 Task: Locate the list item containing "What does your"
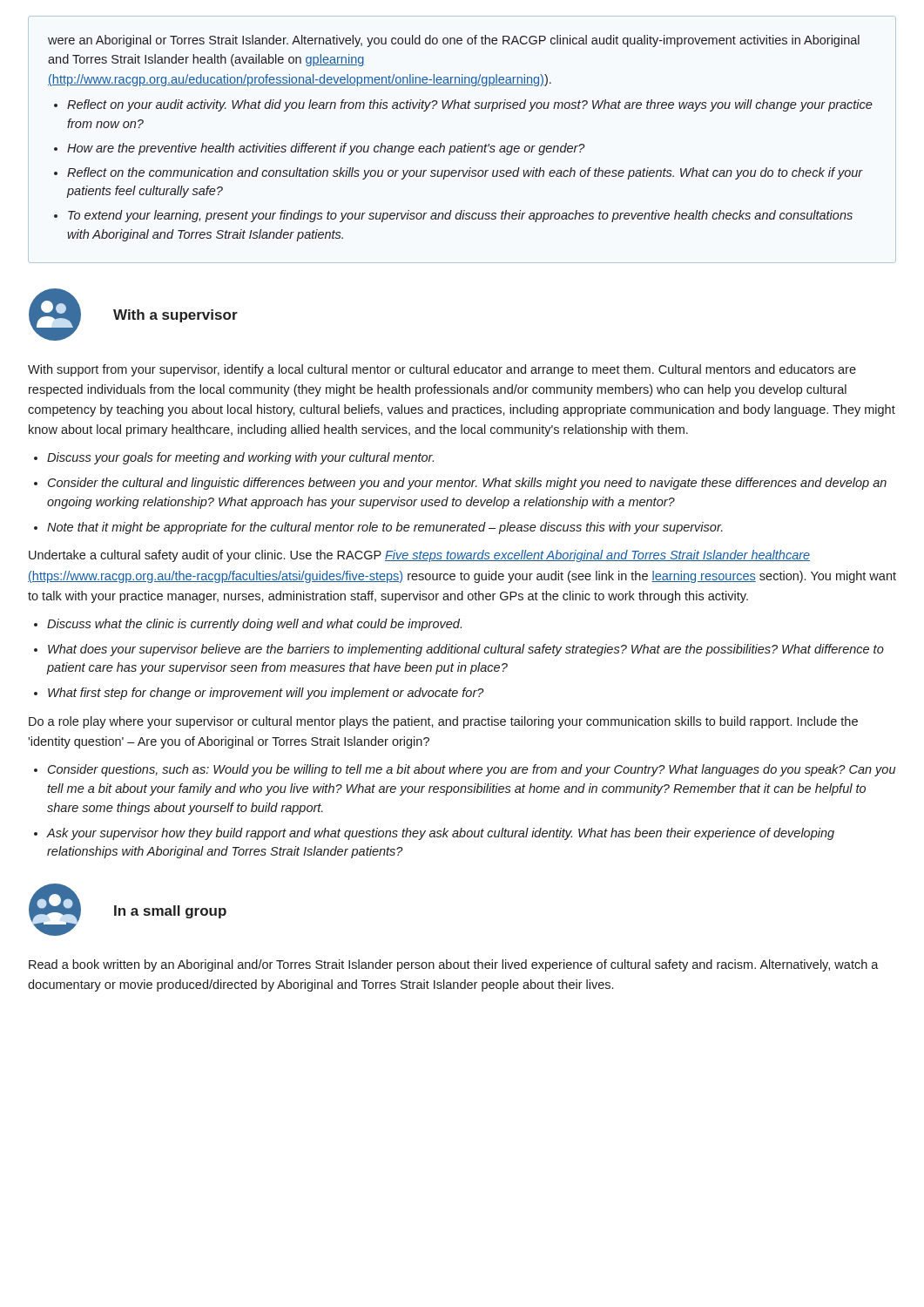[x=465, y=658]
